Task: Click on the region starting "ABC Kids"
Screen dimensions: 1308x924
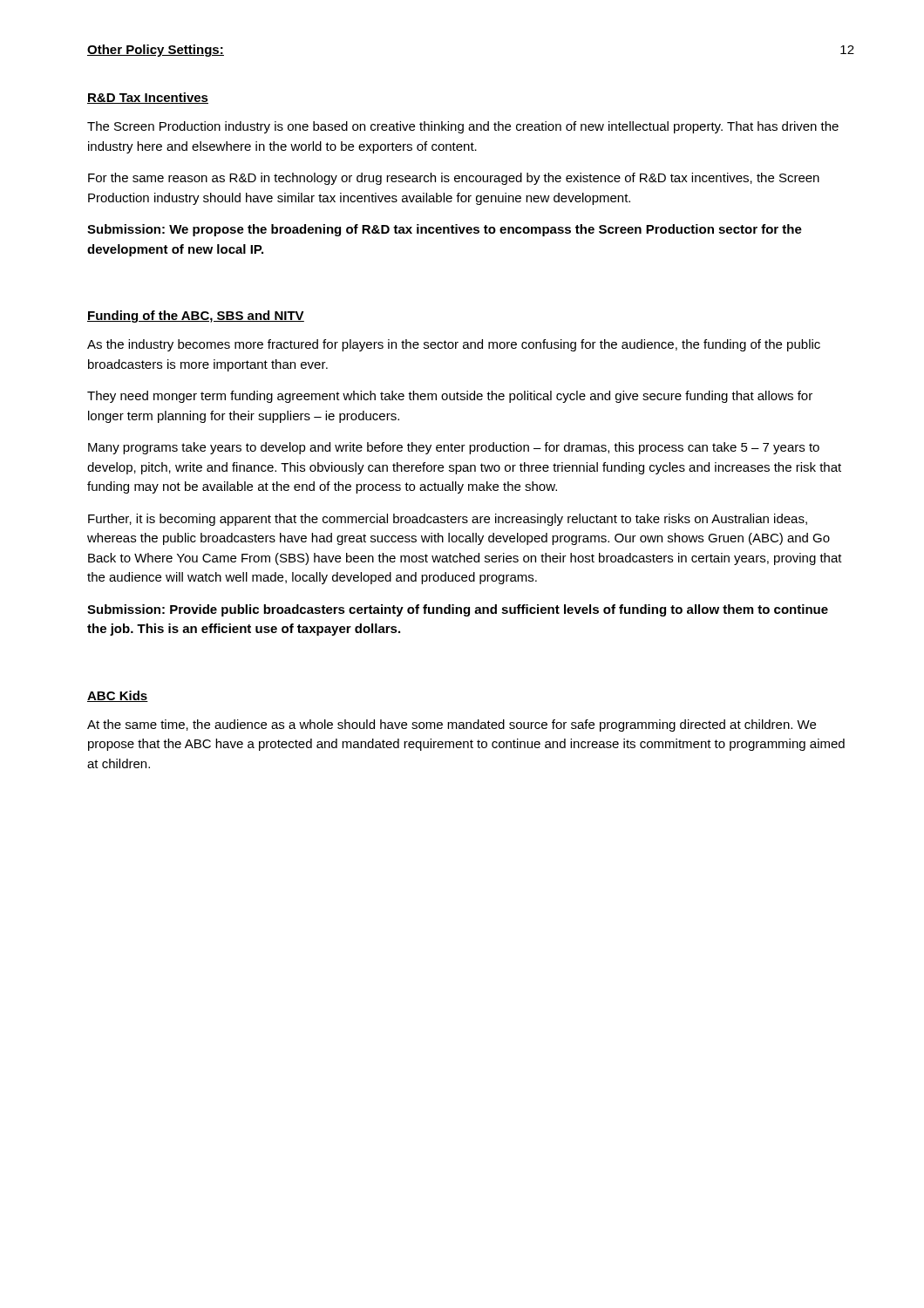Action: click(117, 695)
